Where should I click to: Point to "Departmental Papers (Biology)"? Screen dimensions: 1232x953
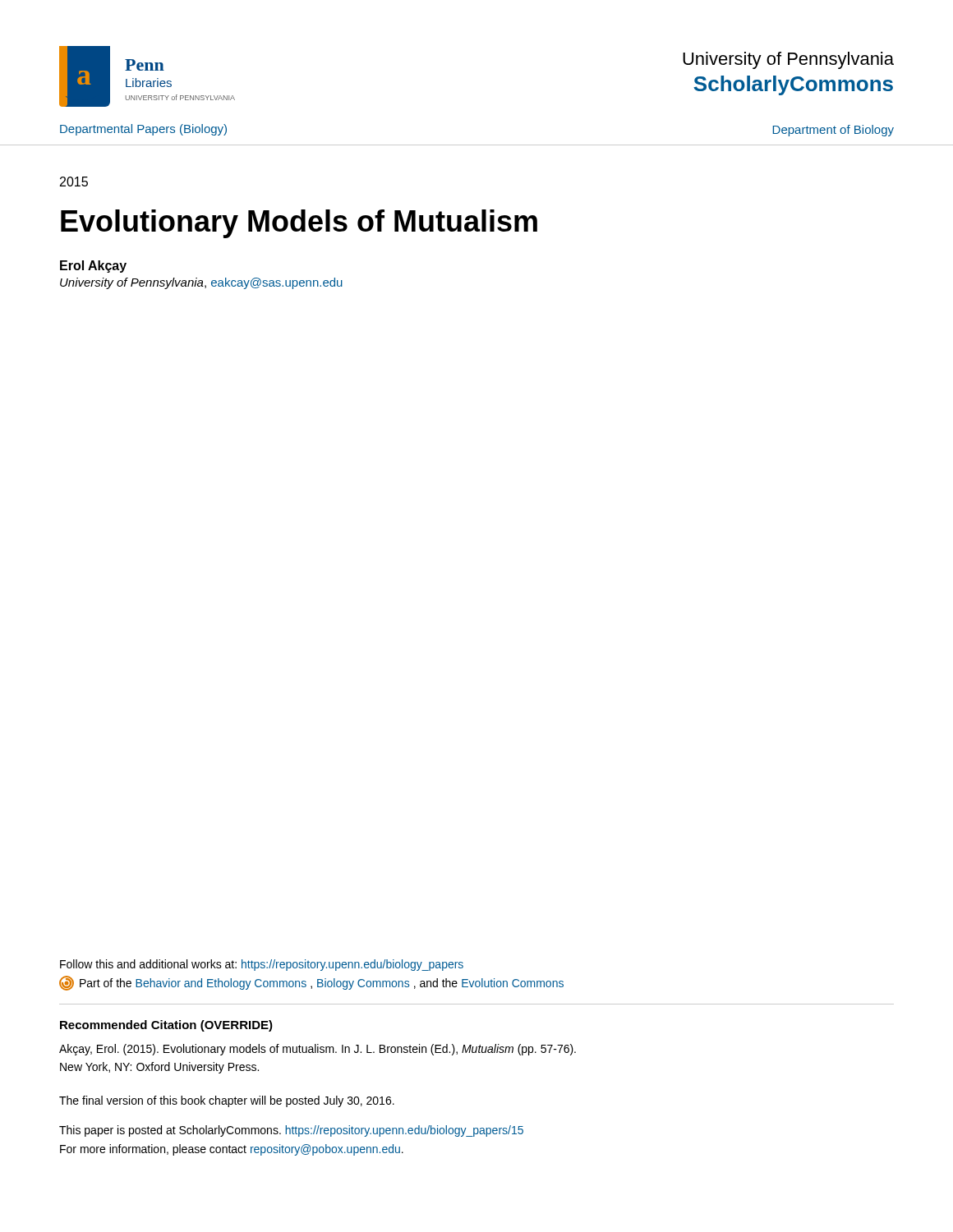(143, 129)
